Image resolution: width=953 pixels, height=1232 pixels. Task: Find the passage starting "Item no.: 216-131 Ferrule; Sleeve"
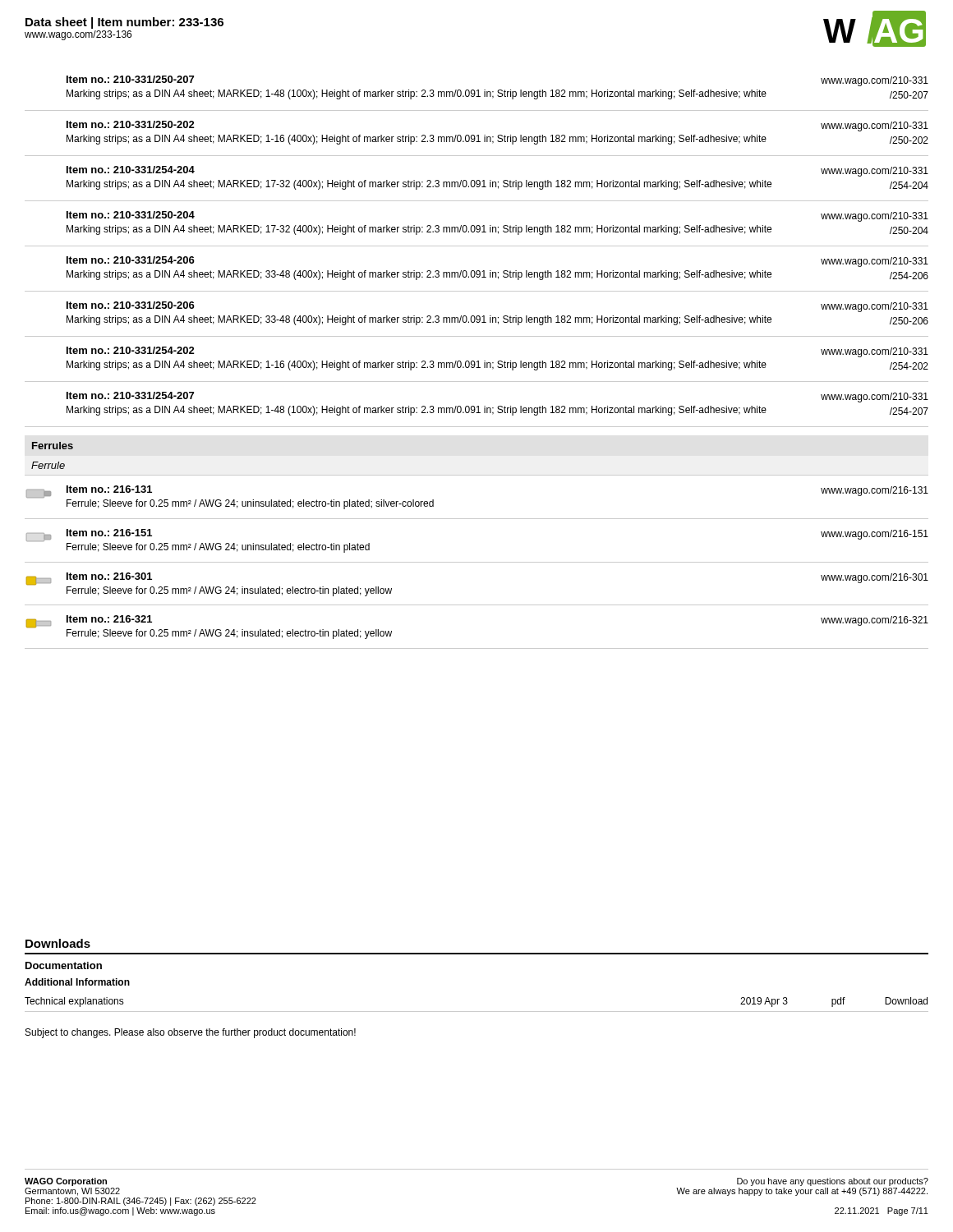[38, 492]
